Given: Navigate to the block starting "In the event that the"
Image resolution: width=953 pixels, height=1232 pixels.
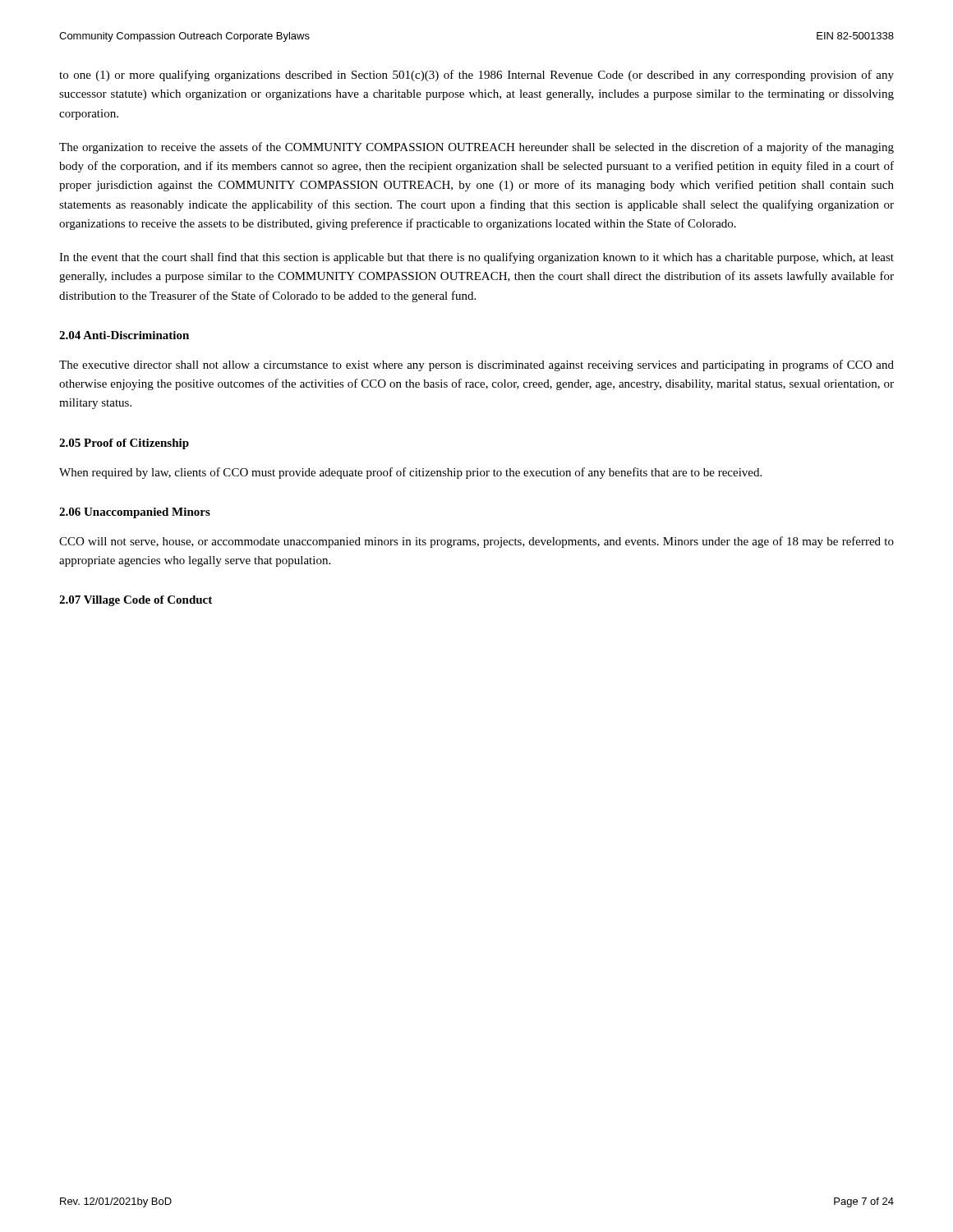Looking at the screenshot, I should pyautogui.click(x=476, y=276).
